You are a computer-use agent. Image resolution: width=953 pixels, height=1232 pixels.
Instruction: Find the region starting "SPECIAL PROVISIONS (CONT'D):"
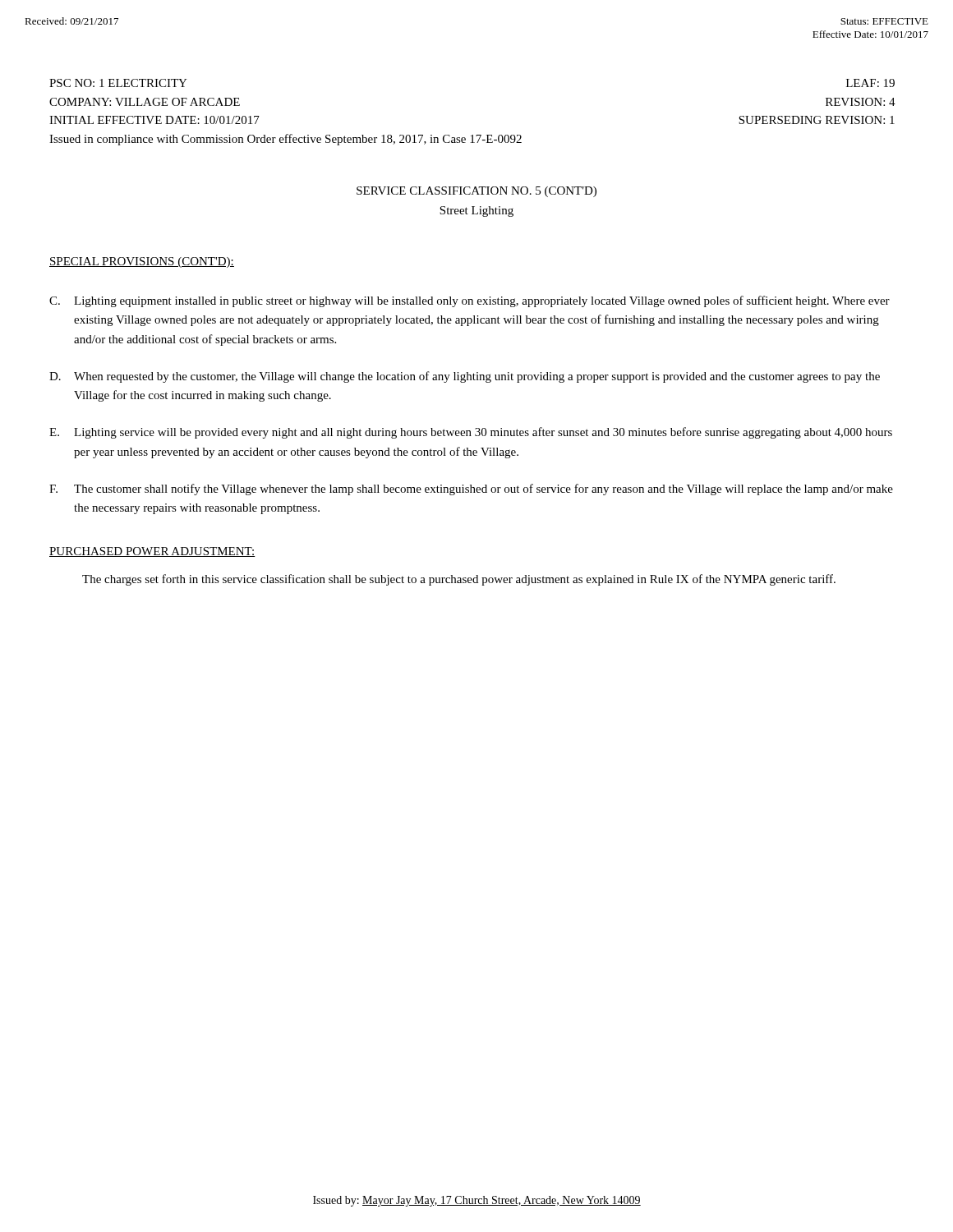142,261
